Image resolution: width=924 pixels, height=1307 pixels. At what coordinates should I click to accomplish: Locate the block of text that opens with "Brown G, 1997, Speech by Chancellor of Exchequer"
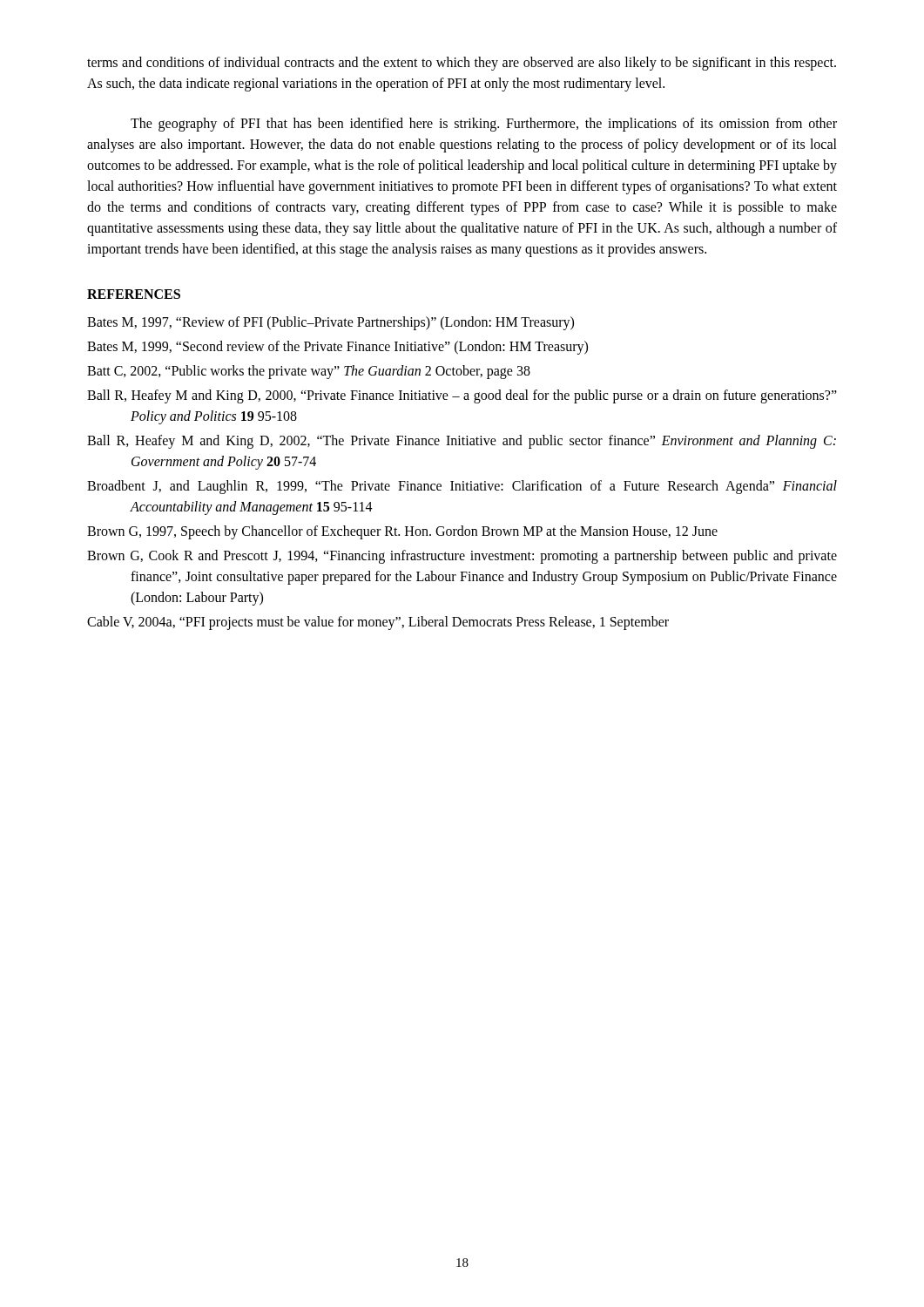(x=462, y=532)
